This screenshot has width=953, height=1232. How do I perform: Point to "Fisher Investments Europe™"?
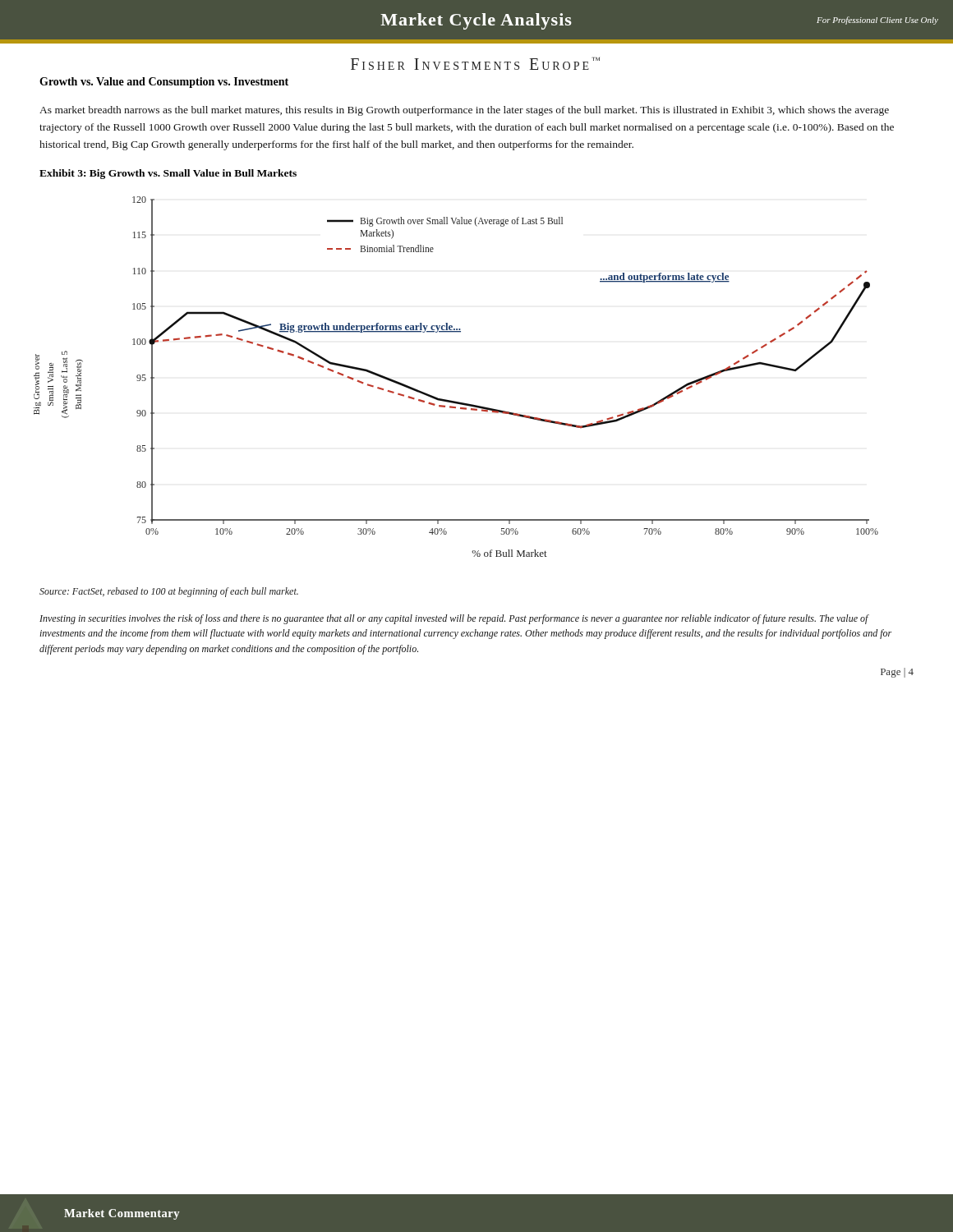coord(476,64)
